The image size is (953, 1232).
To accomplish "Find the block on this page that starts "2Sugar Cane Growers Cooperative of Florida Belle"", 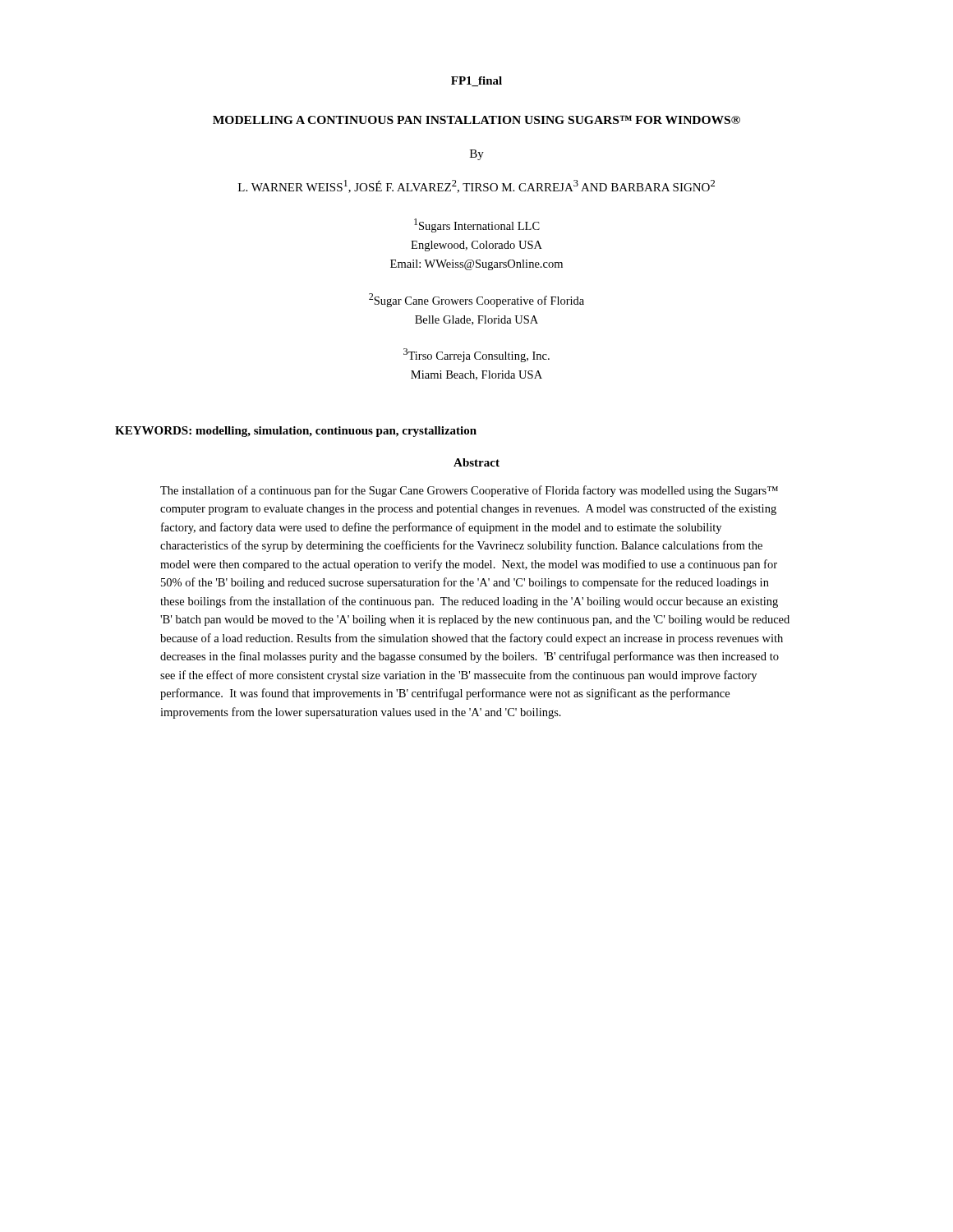I will [x=476, y=308].
